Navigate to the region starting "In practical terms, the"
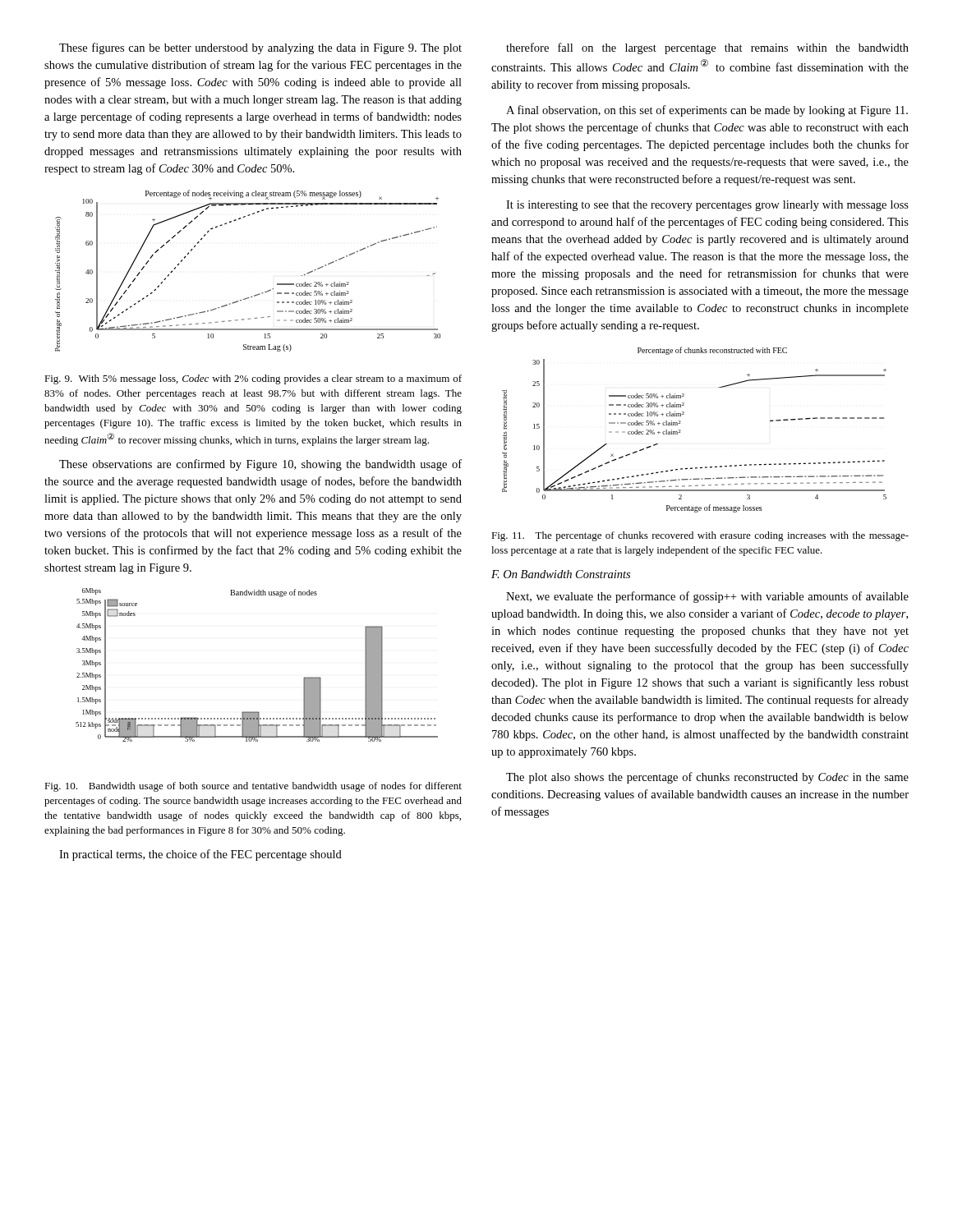The width and height of the screenshot is (953, 1232). tap(253, 855)
